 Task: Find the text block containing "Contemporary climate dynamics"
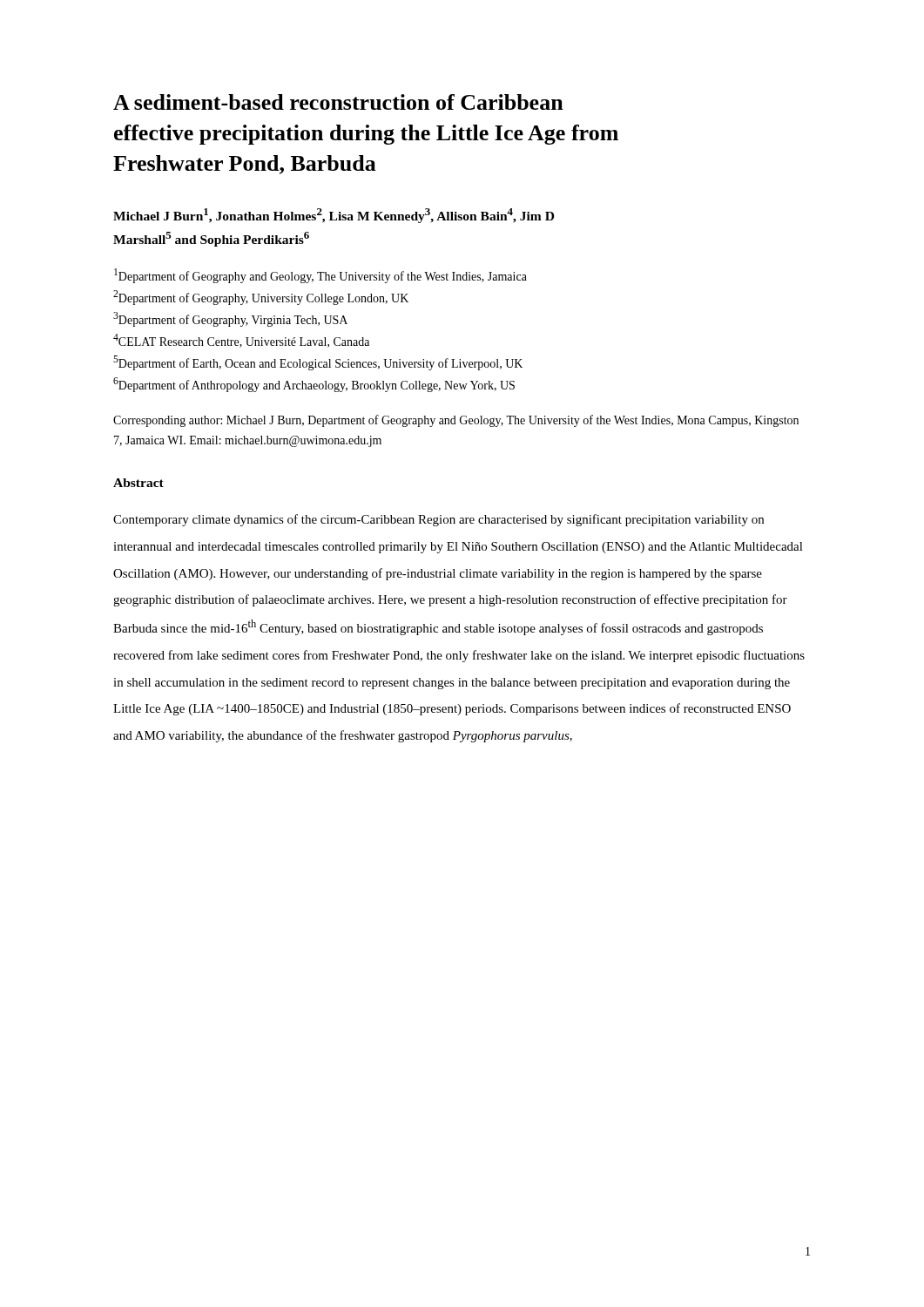pyautogui.click(x=459, y=627)
